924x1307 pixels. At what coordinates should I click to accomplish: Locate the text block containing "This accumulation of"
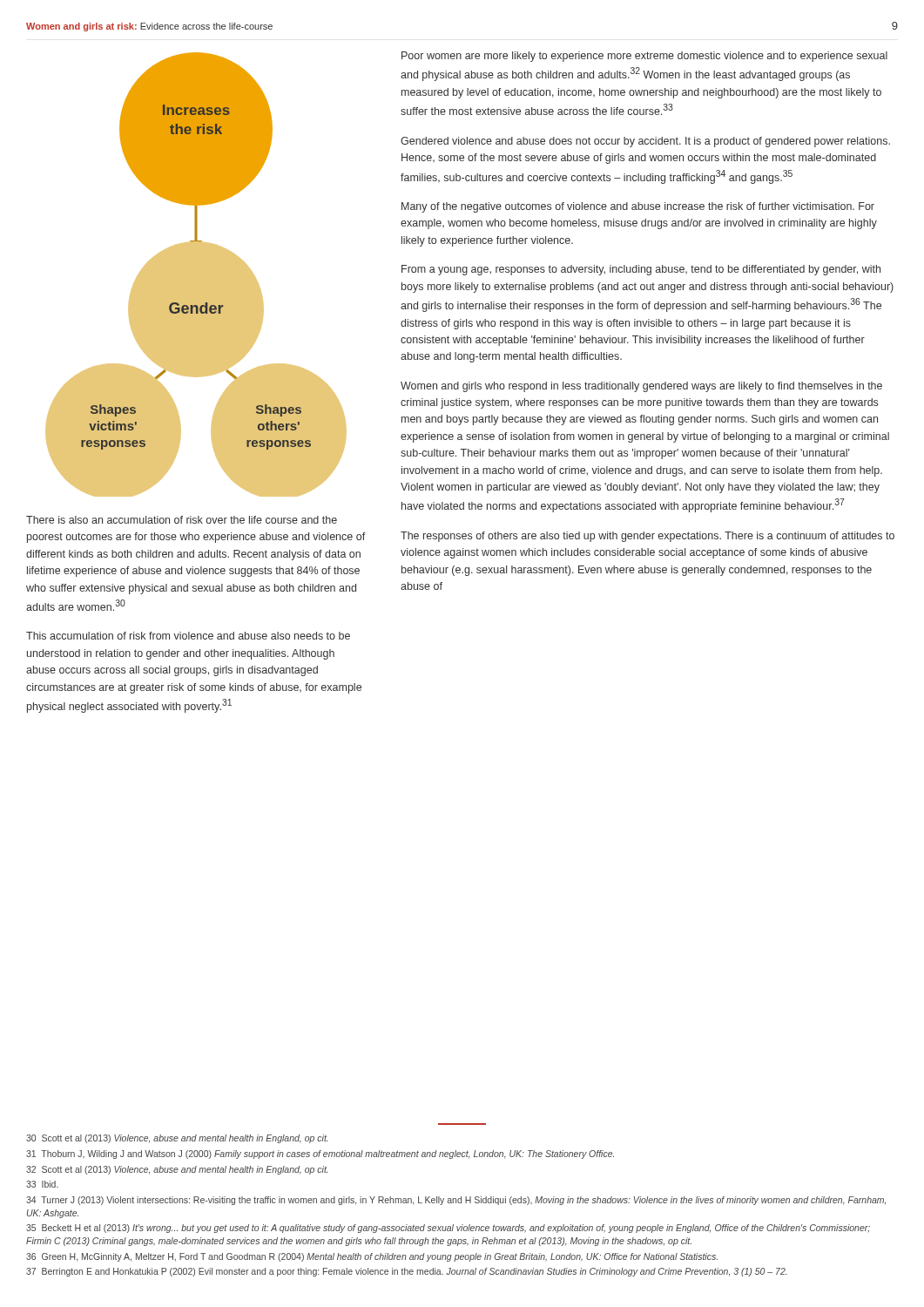194,672
